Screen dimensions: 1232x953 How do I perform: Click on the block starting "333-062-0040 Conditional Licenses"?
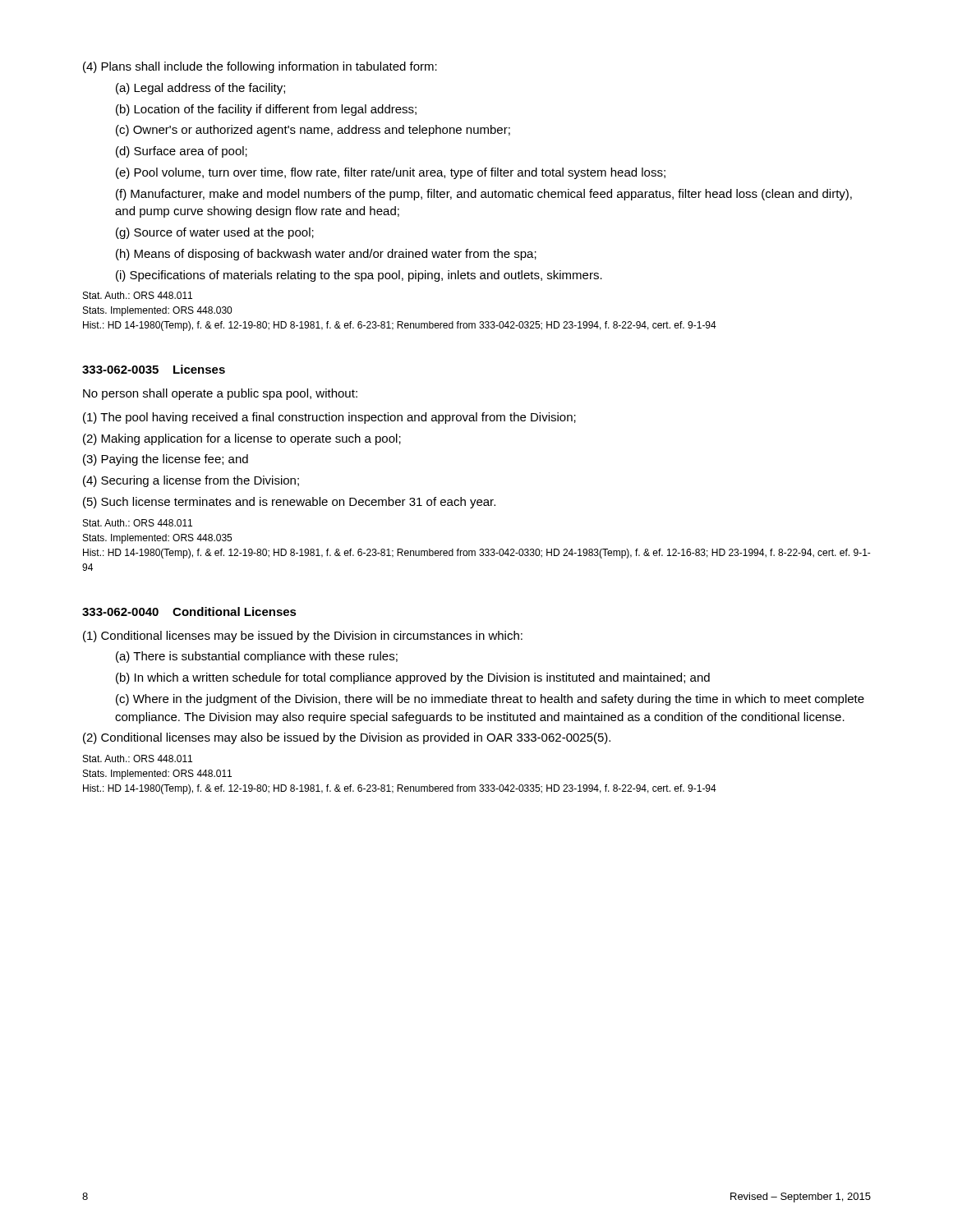[x=189, y=611]
